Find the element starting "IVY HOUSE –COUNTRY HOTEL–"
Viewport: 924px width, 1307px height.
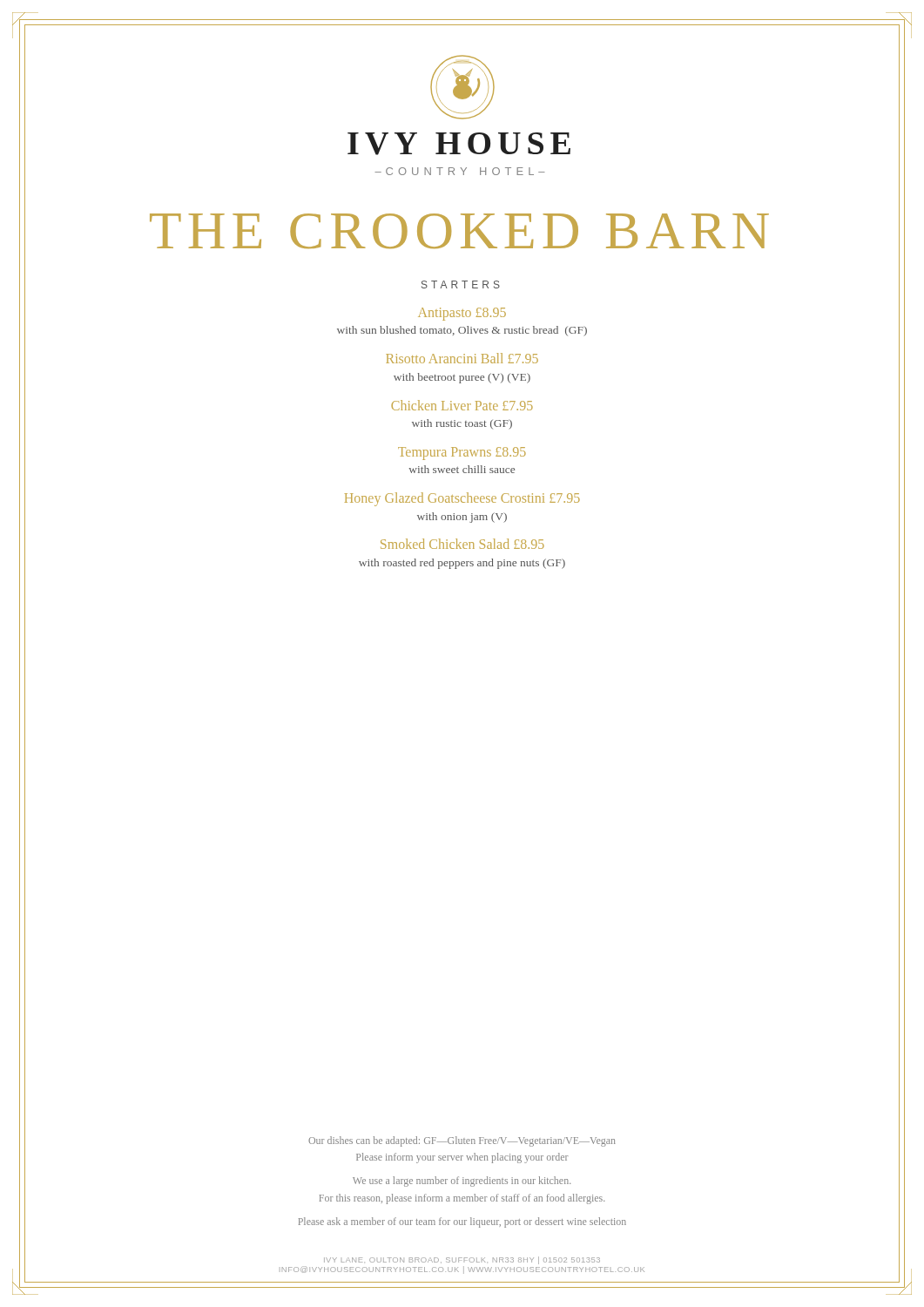(462, 152)
